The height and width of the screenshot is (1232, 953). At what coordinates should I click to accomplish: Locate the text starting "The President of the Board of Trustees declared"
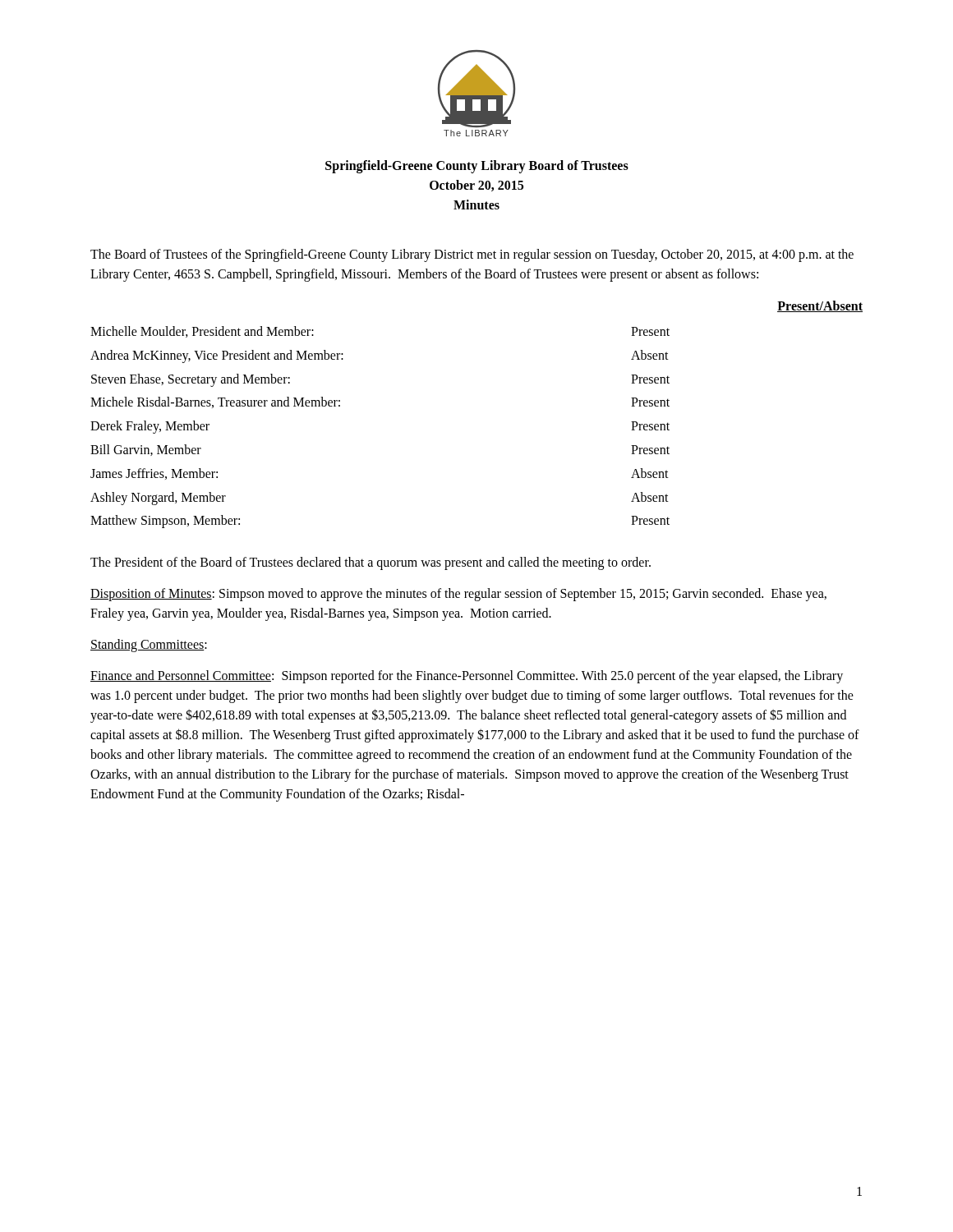click(x=371, y=562)
